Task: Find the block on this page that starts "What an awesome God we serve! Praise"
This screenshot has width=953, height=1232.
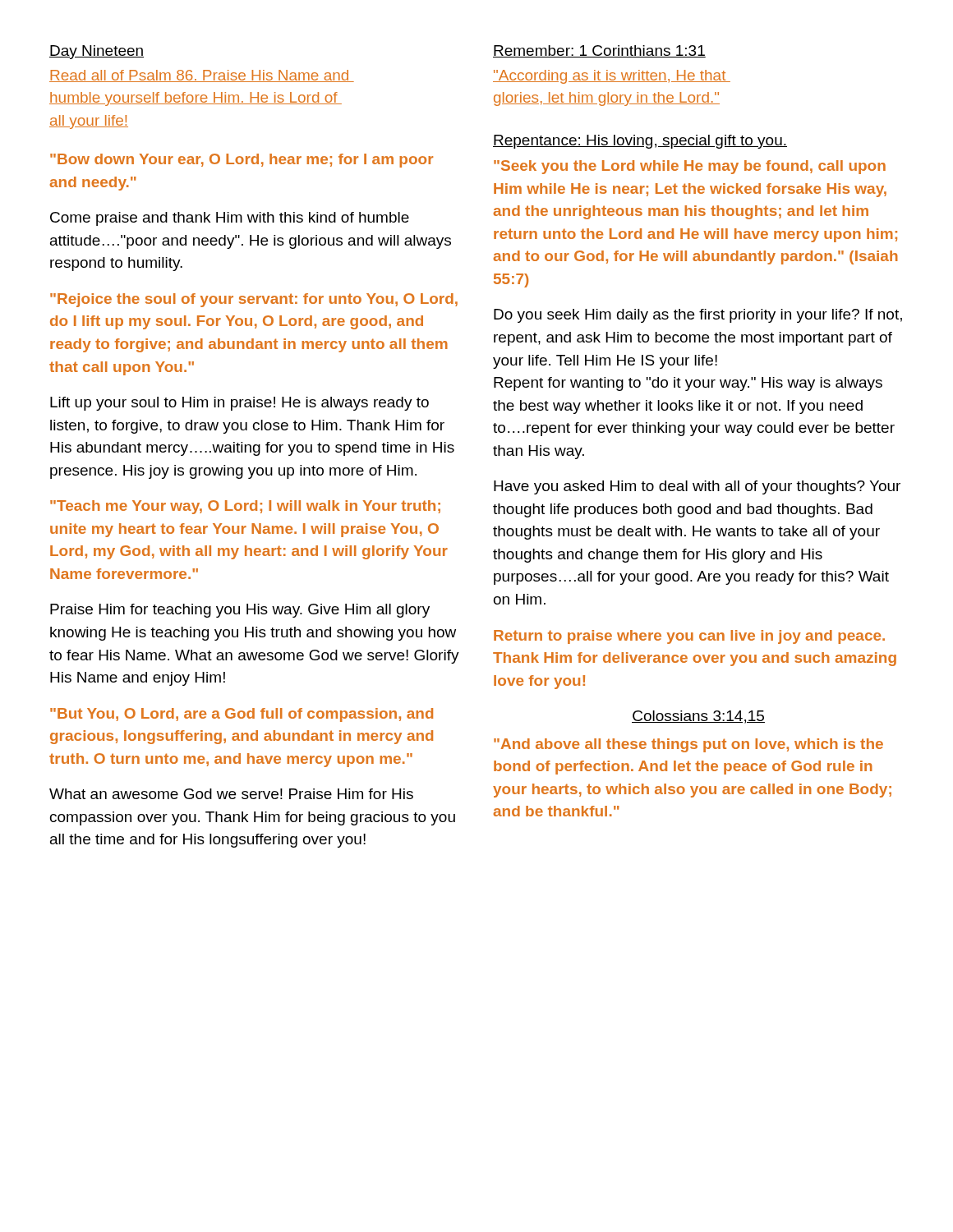Action: [x=253, y=817]
